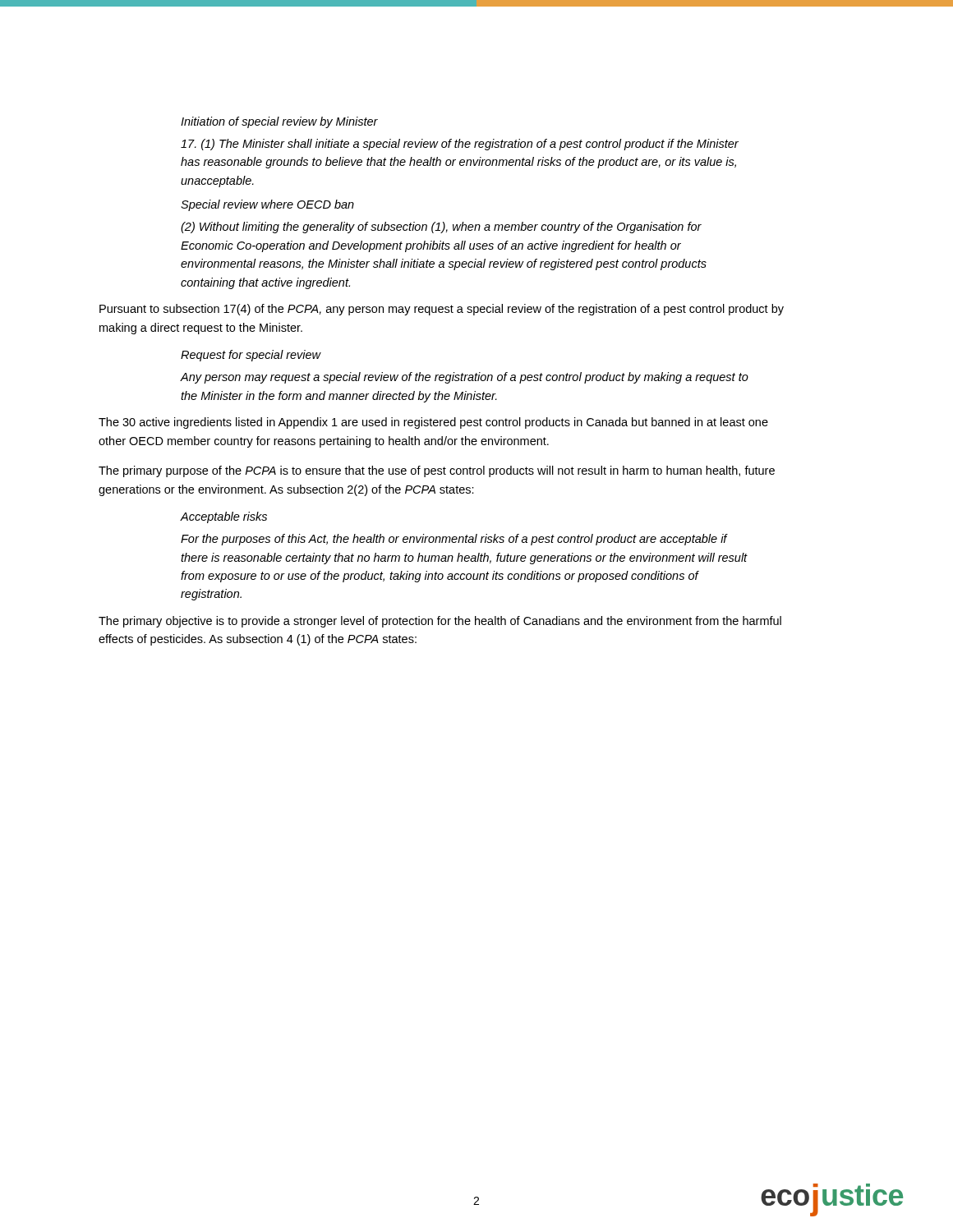Where is the section header that starts "Initiation of special"?
The height and width of the screenshot is (1232, 953).
pyautogui.click(x=279, y=122)
